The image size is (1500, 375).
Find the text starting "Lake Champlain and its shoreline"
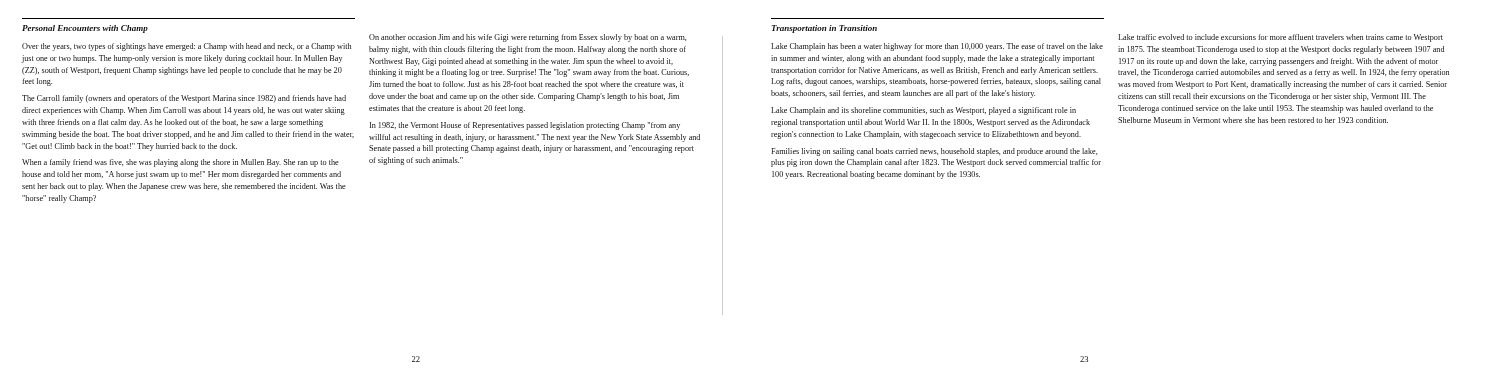coord(931,122)
